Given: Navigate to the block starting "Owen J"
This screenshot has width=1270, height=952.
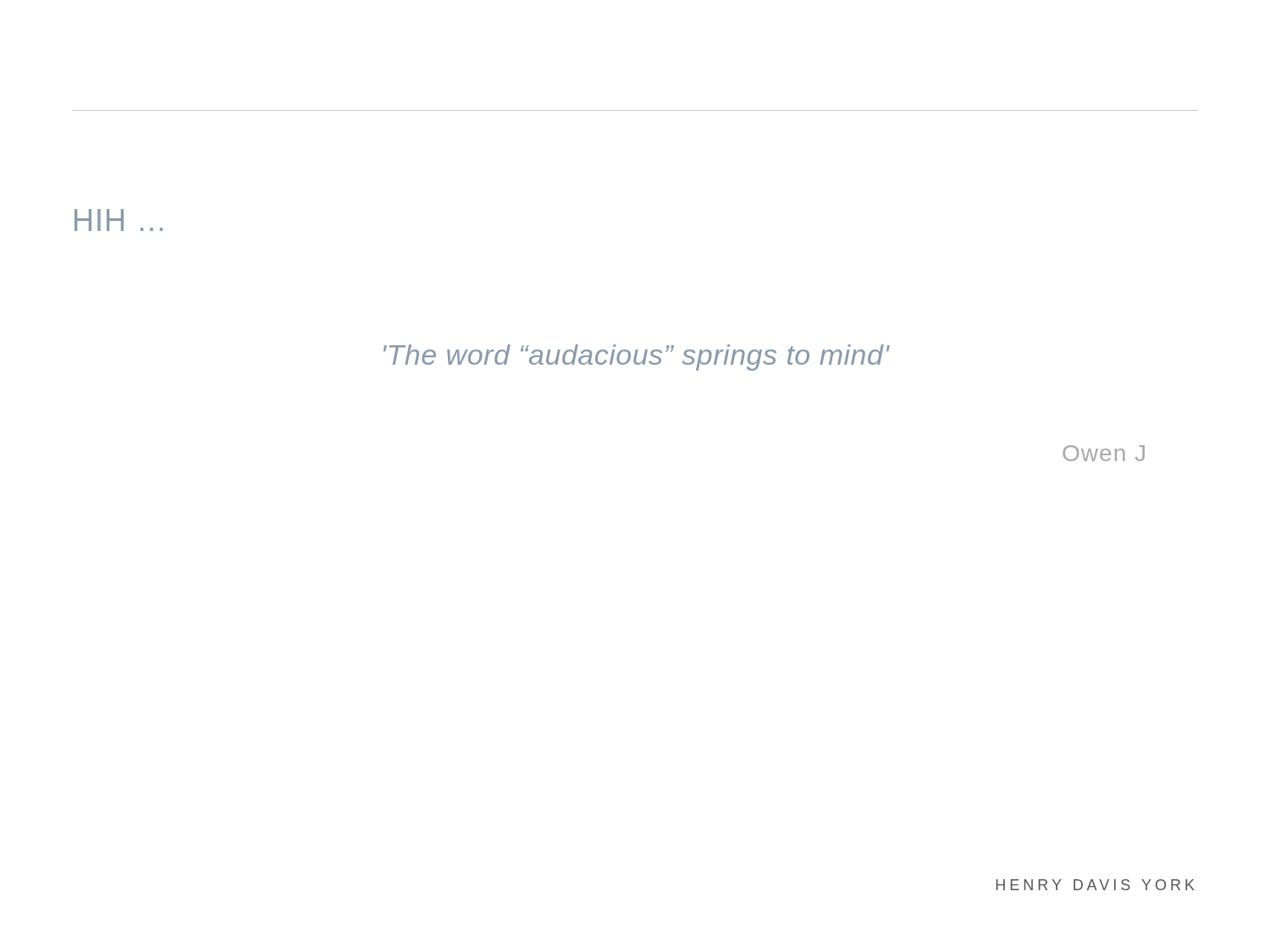Looking at the screenshot, I should click(x=1104, y=453).
